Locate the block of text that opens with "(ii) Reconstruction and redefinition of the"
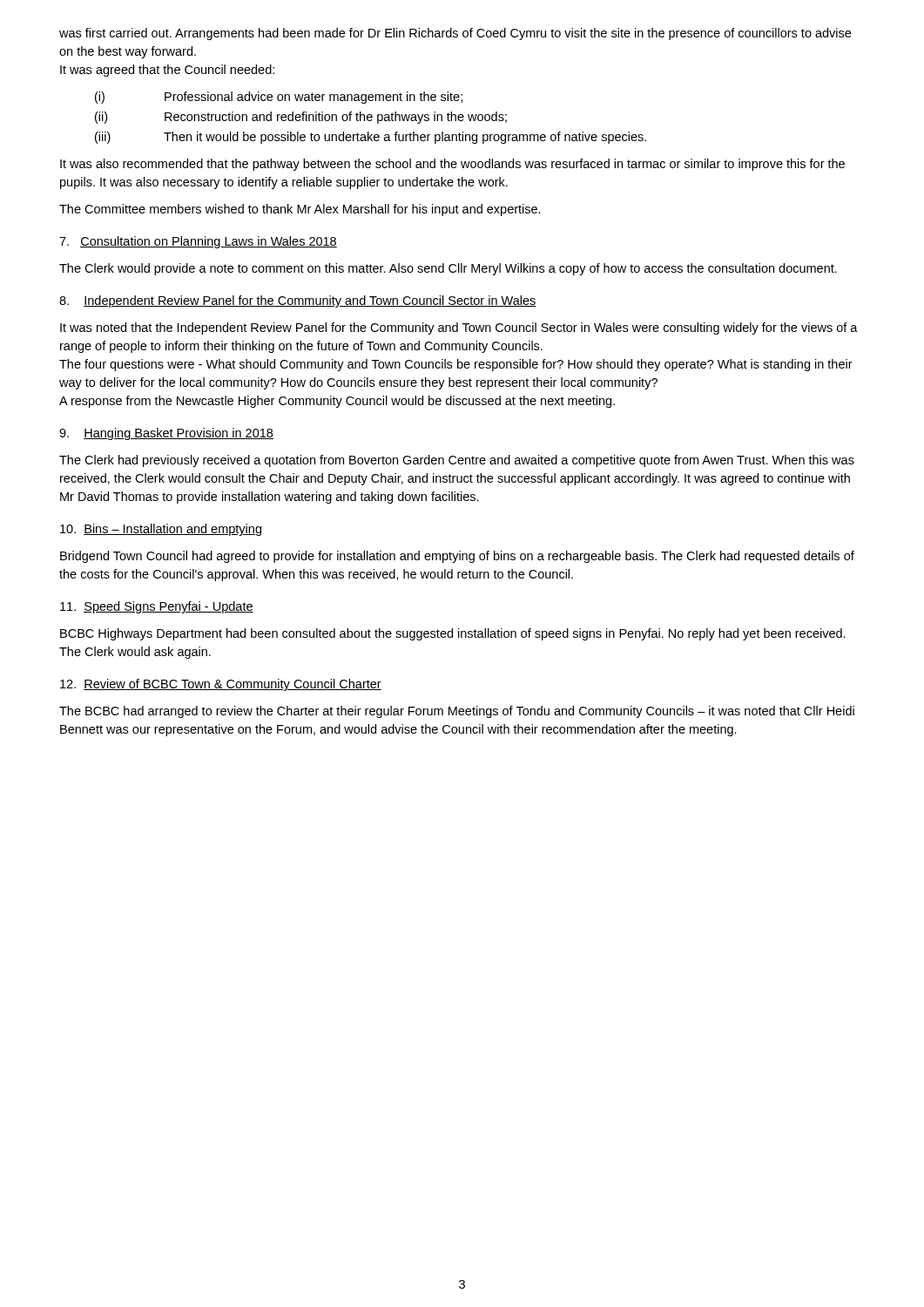 pos(462,117)
